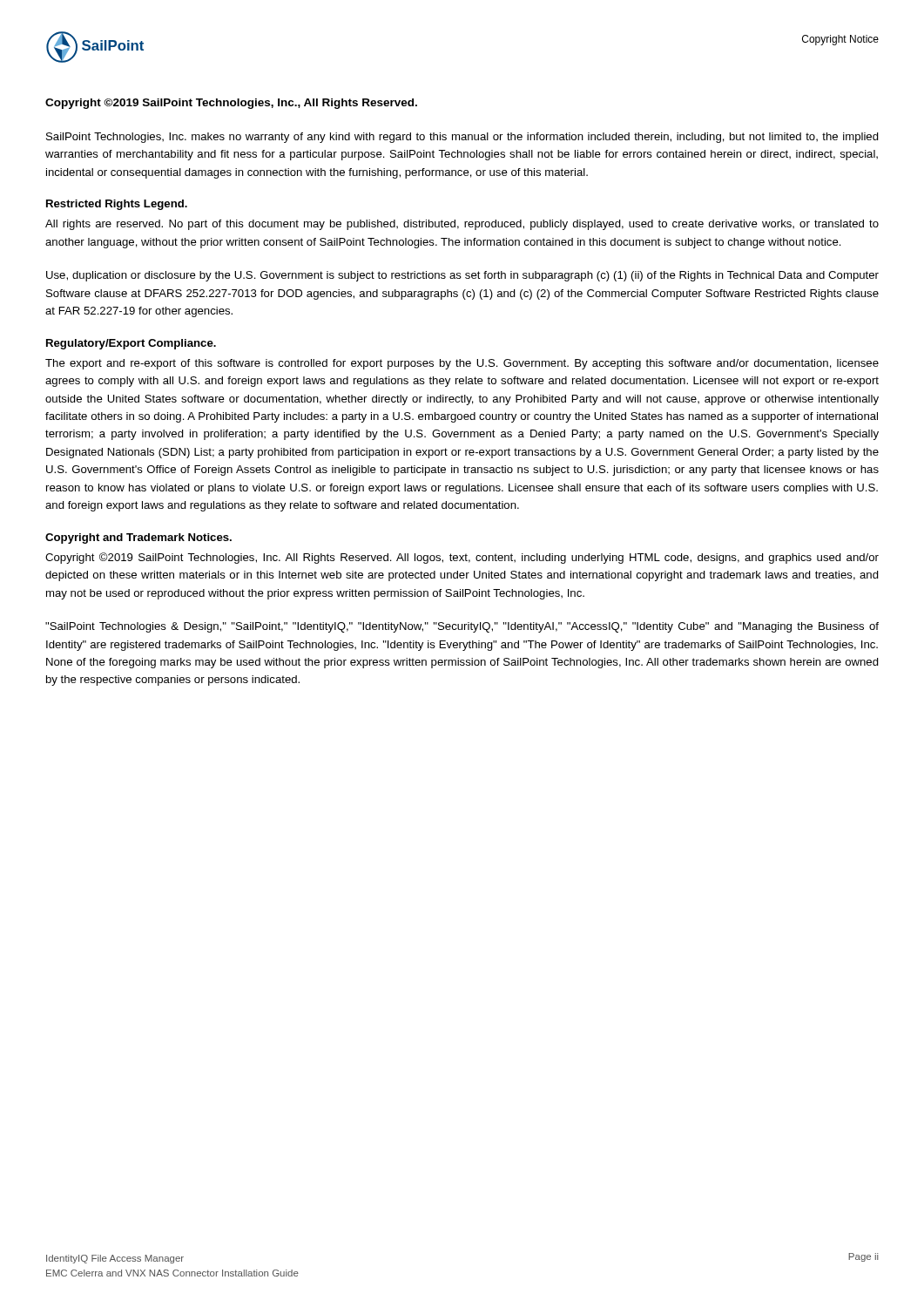Find "Copyright and Trademark Notices." on this page
The image size is (924, 1307).
click(139, 537)
